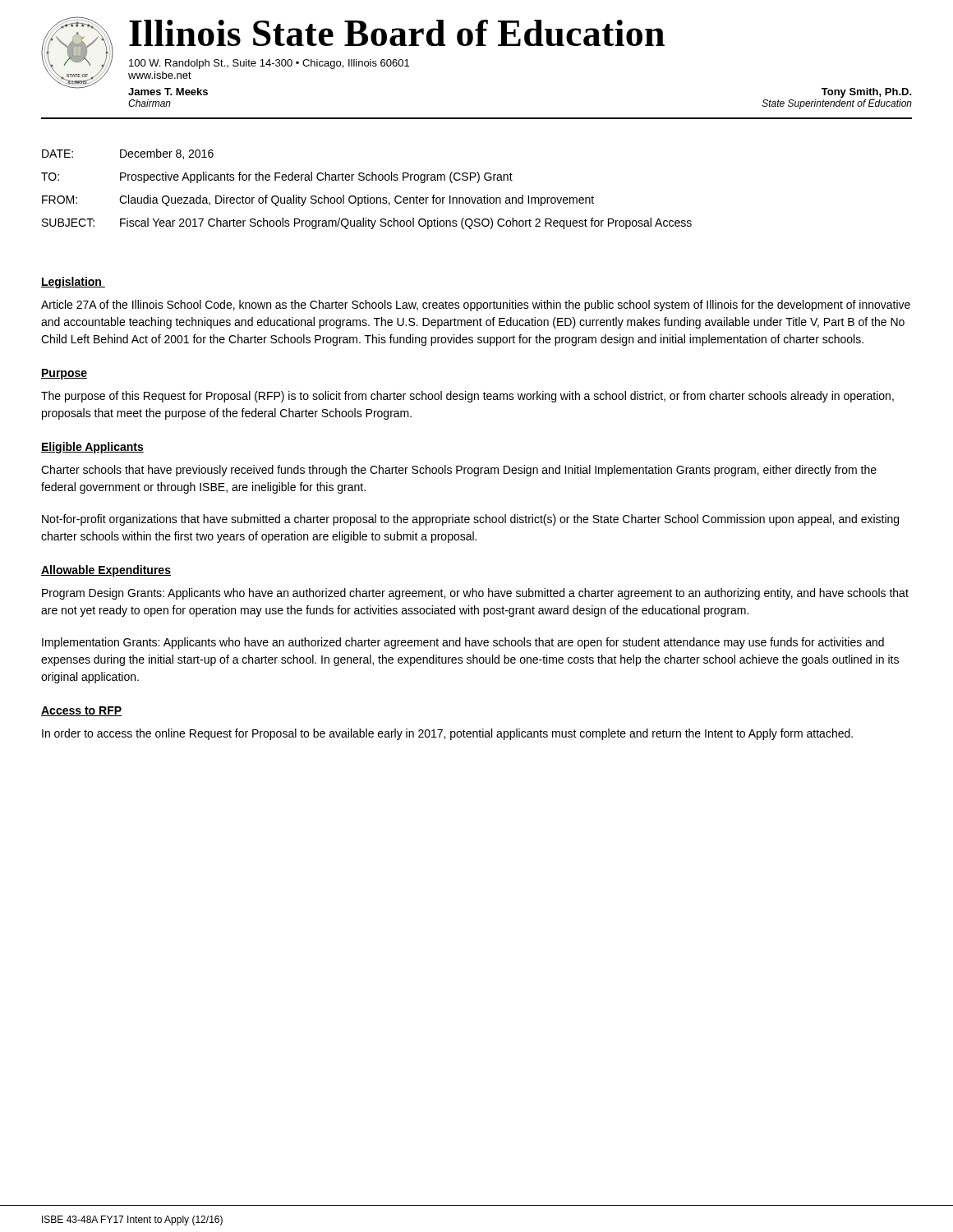
Task: Locate the region starting "Article 27A of the Illinois School"
Action: [476, 322]
